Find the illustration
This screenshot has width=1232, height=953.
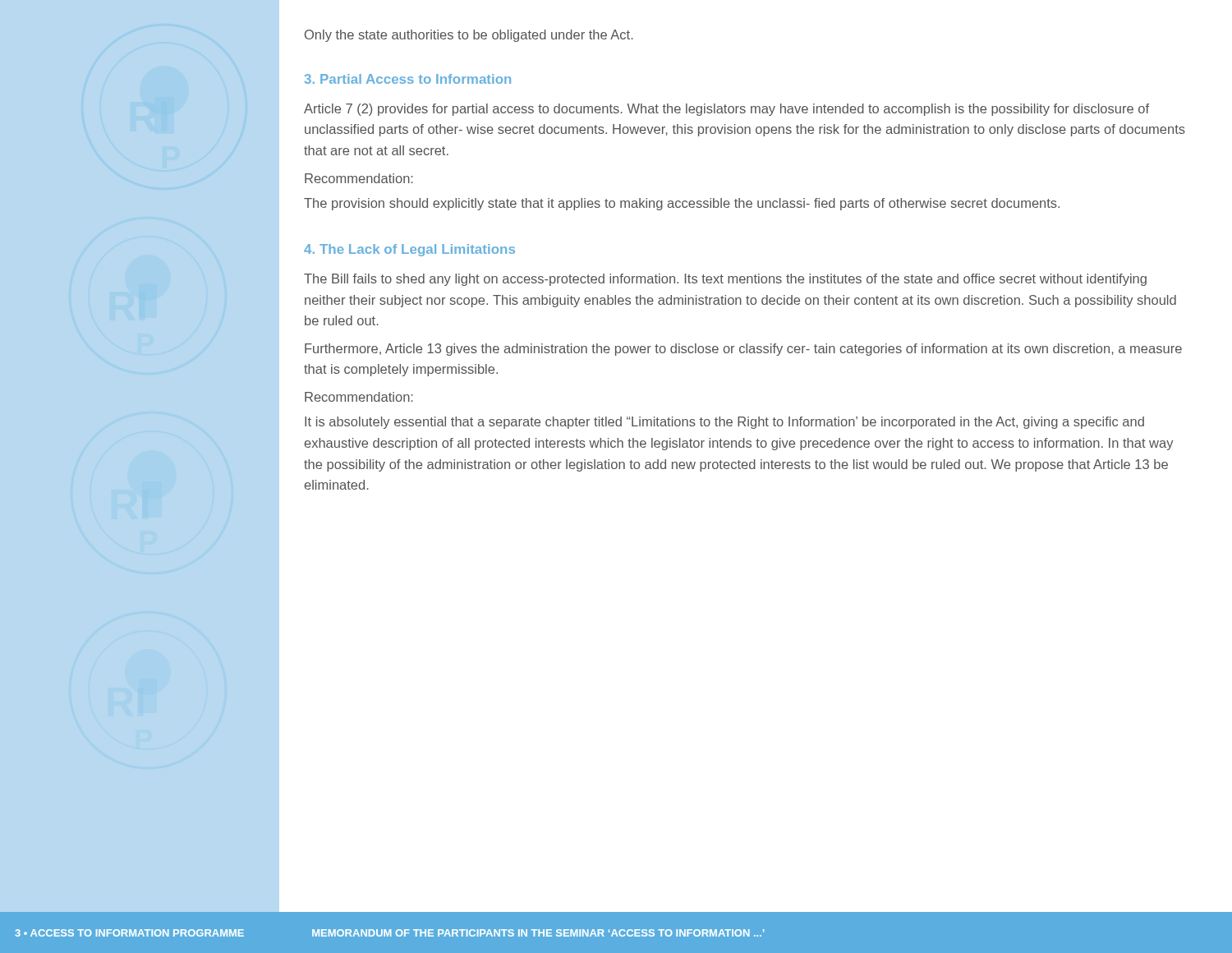coord(140,456)
